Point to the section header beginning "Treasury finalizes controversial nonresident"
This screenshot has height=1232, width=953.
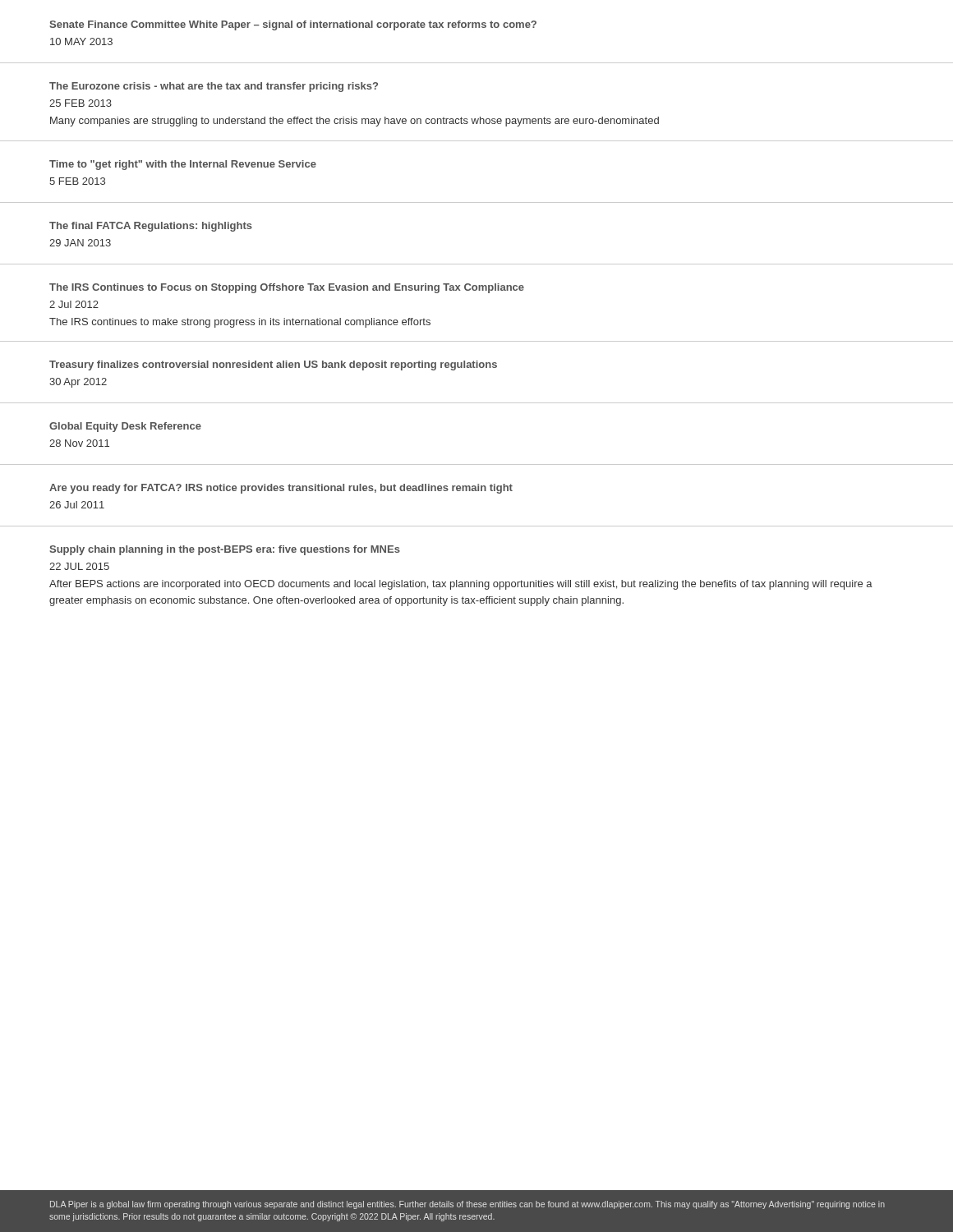(273, 364)
